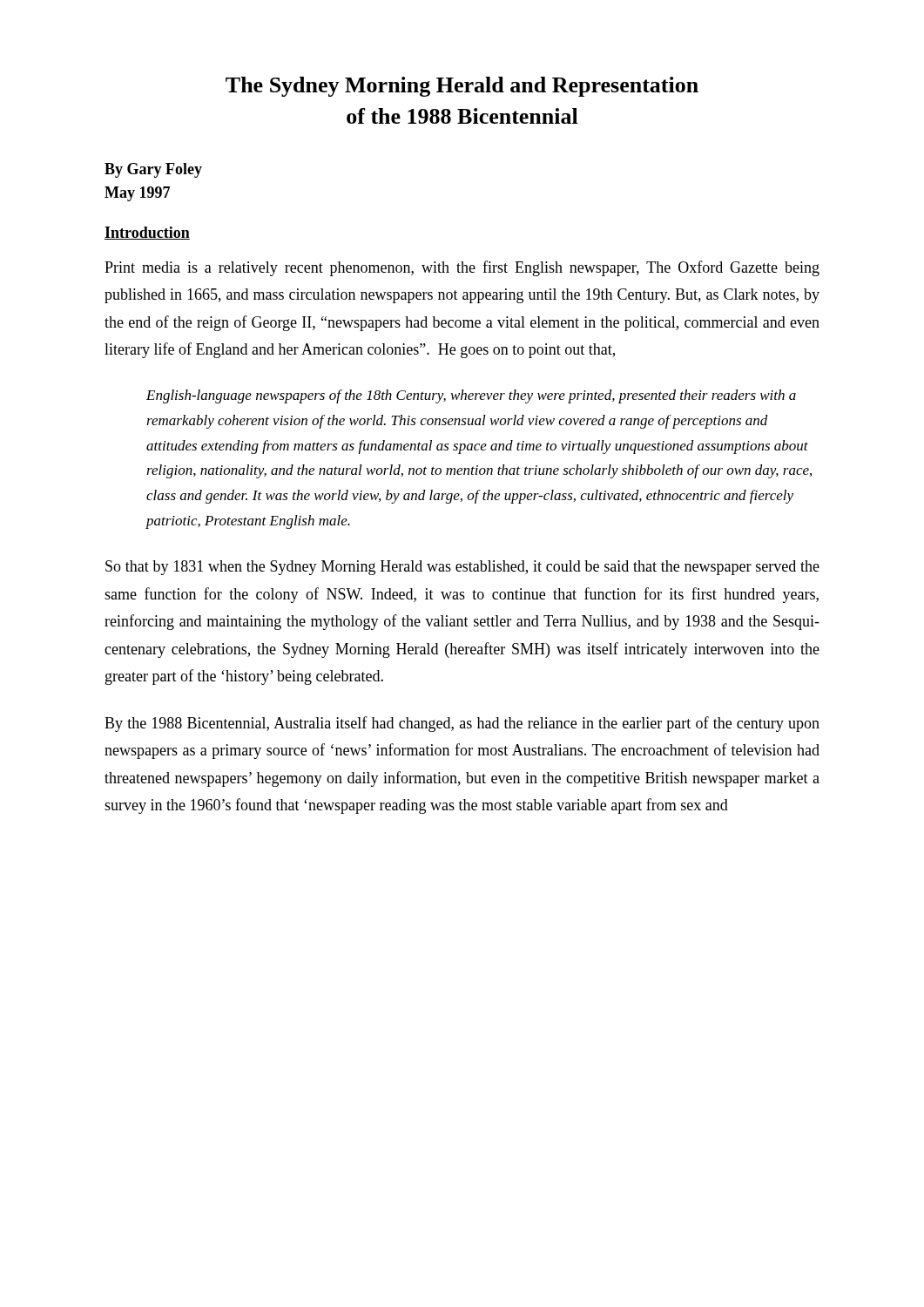Image resolution: width=924 pixels, height=1307 pixels.
Task: Find the text starting "Print media is a relatively"
Action: pyautogui.click(x=462, y=309)
